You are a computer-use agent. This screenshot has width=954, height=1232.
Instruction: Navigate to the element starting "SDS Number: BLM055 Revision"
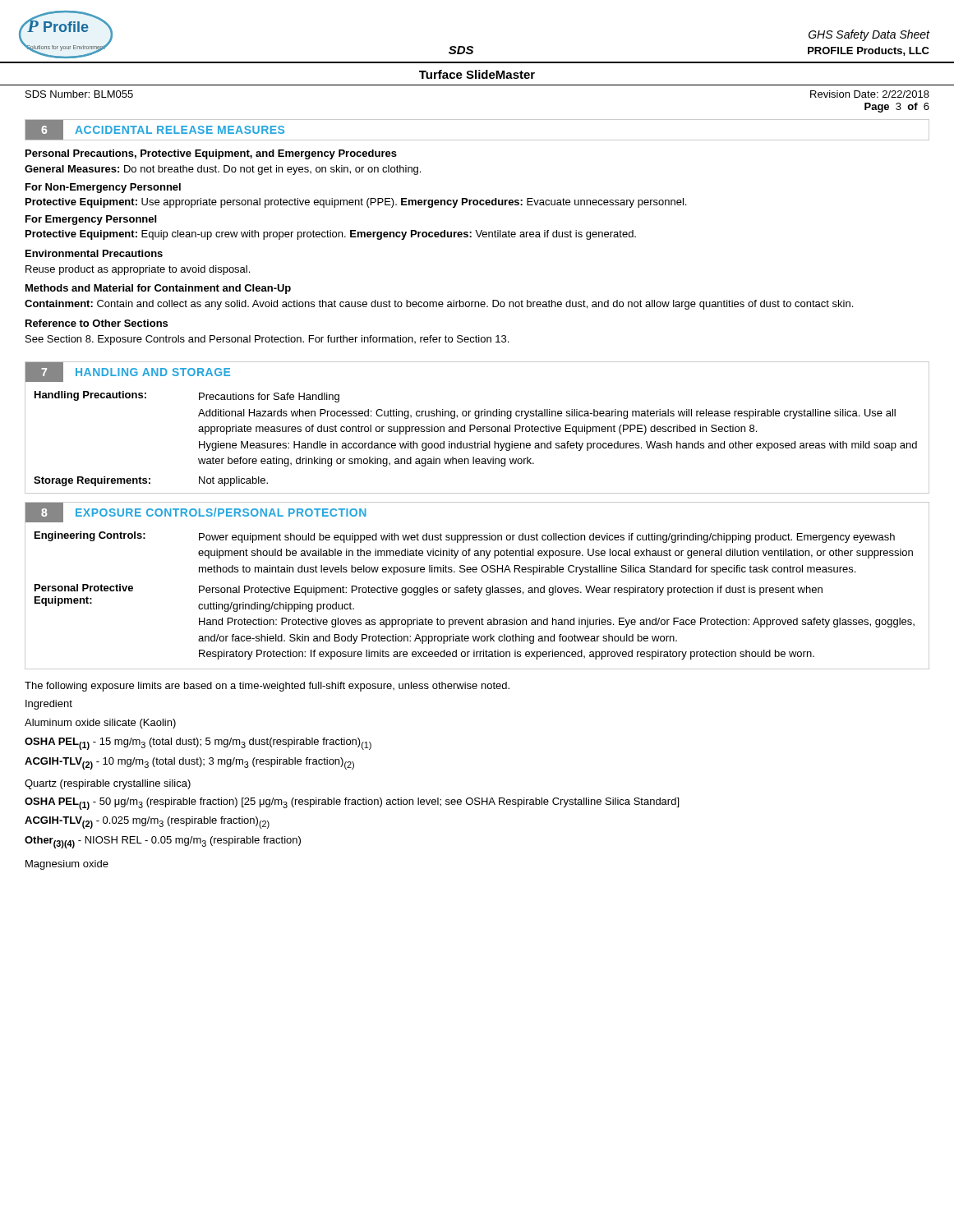(78, 94)
